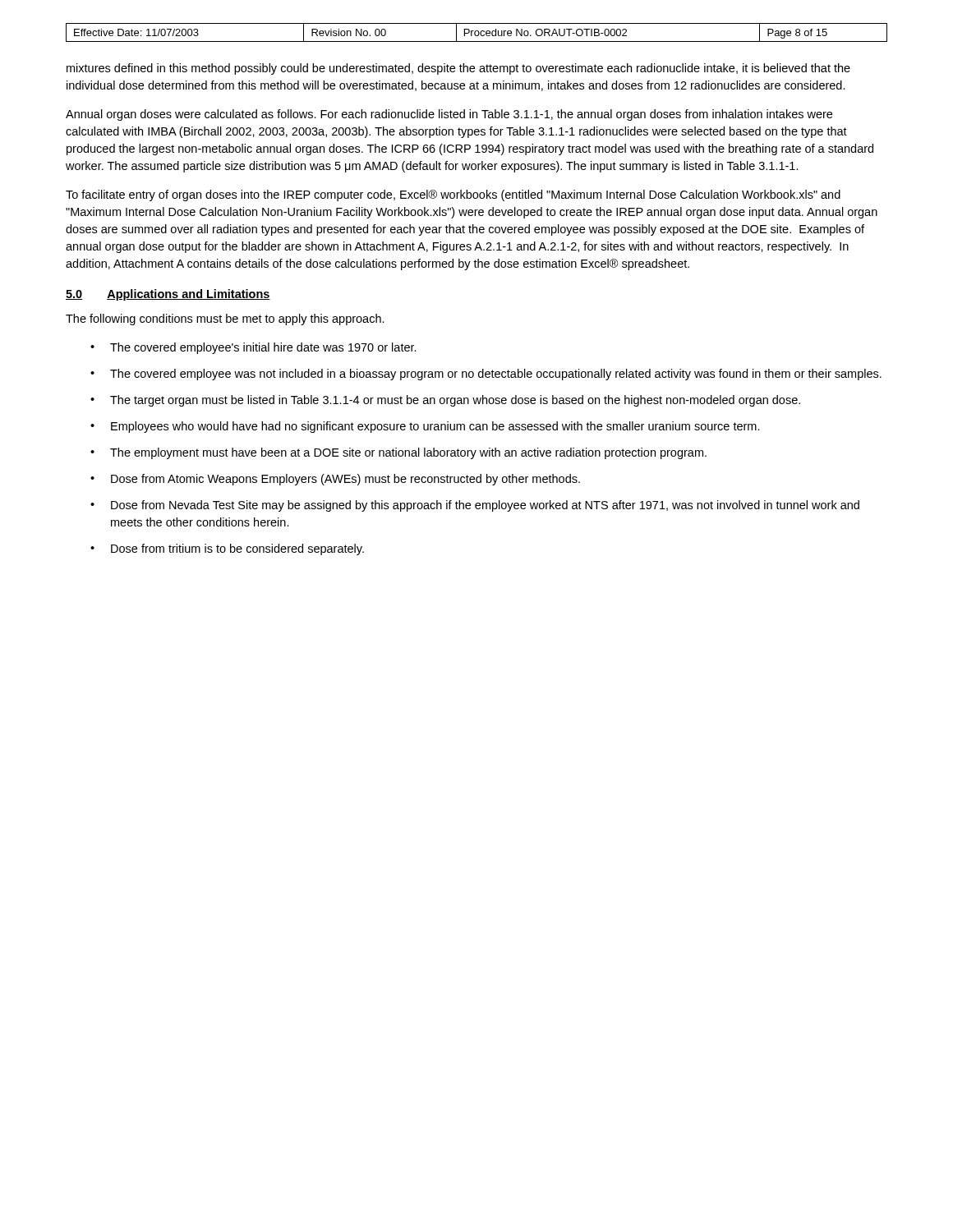953x1232 pixels.
Task: Click on the list item that says "• The covered employee was"
Action: point(489,374)
